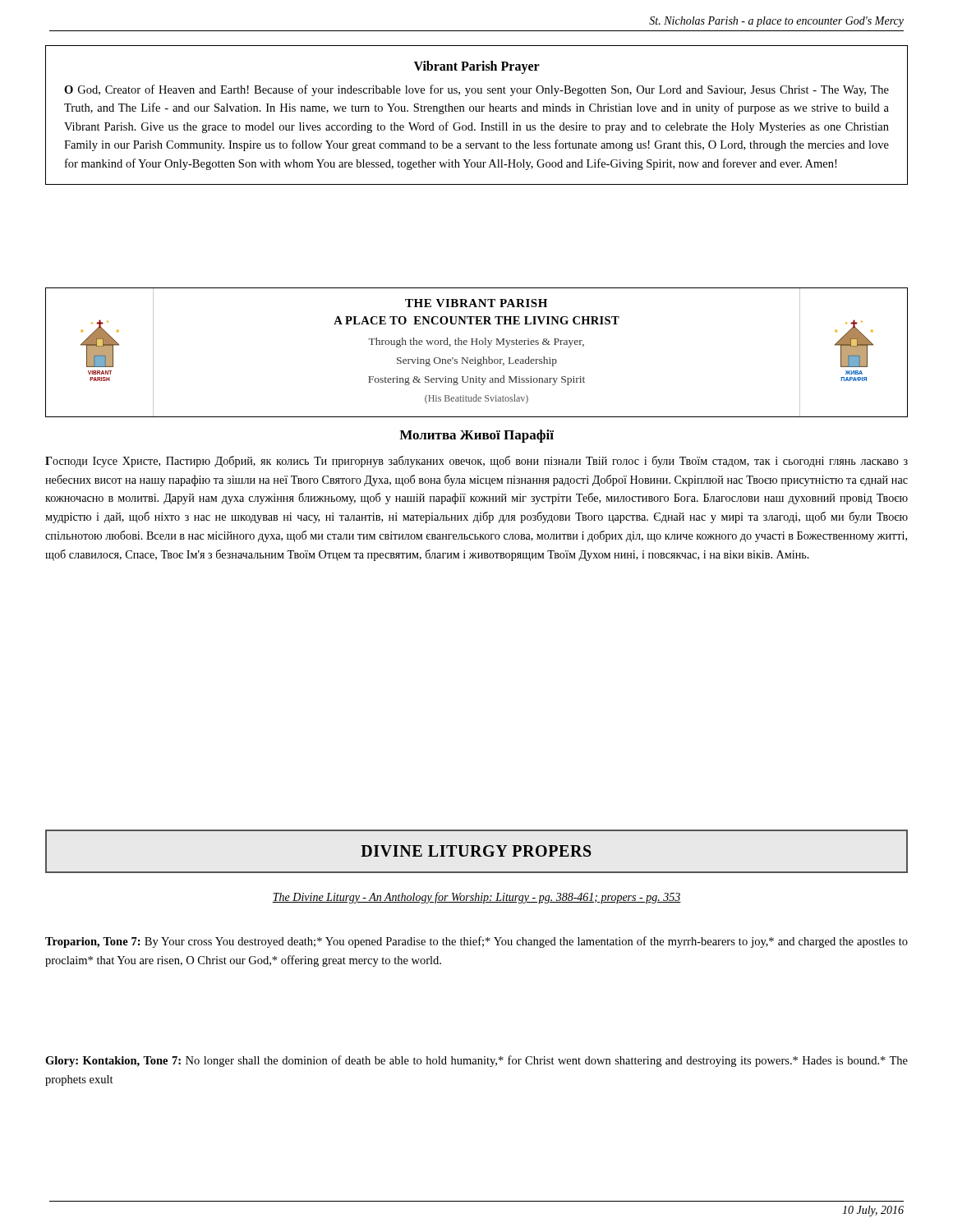Find the region starting "Молитва Живої Парафії"

(x=476, y=435)
